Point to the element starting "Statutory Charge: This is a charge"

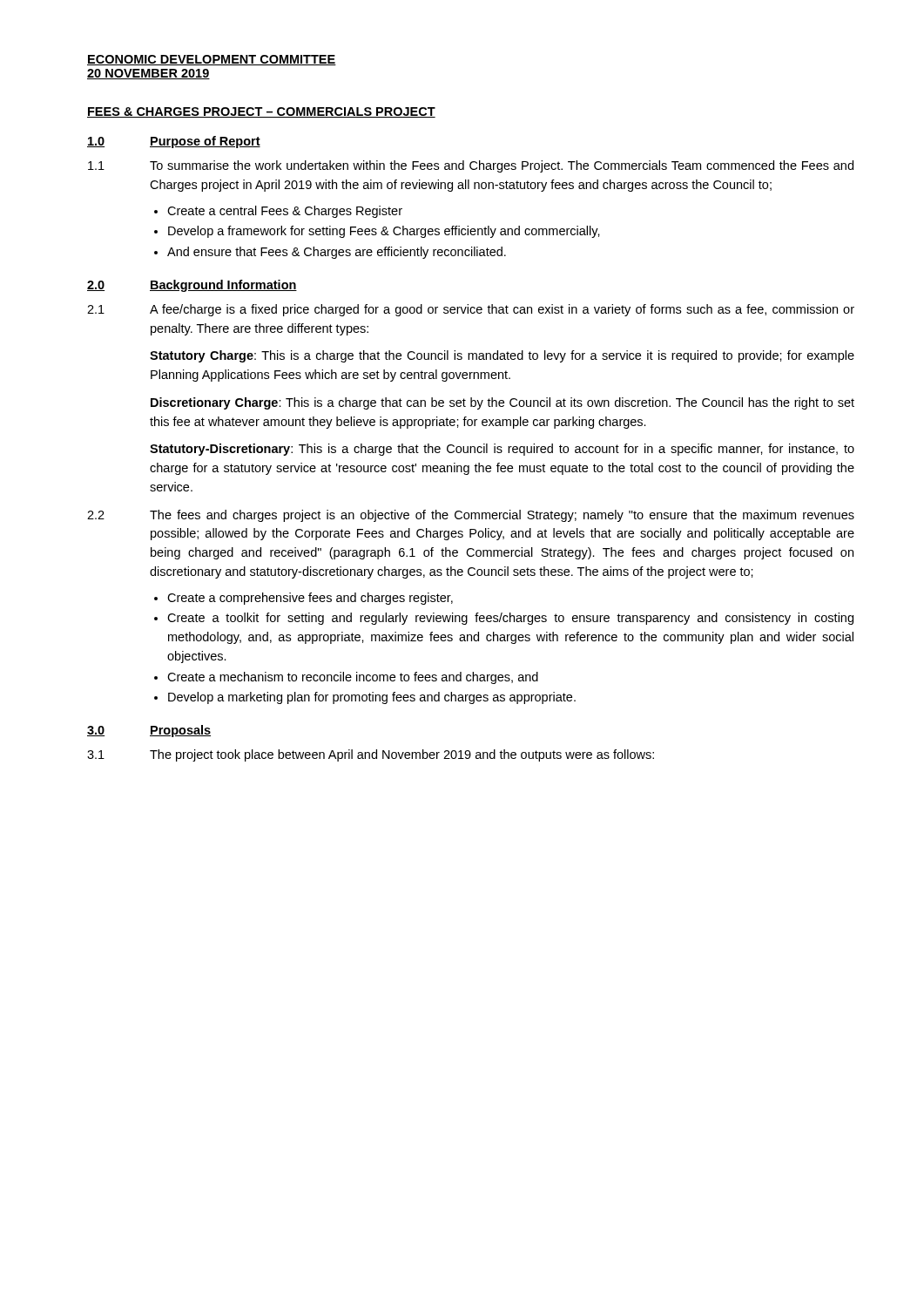click(x=502, y=365)
